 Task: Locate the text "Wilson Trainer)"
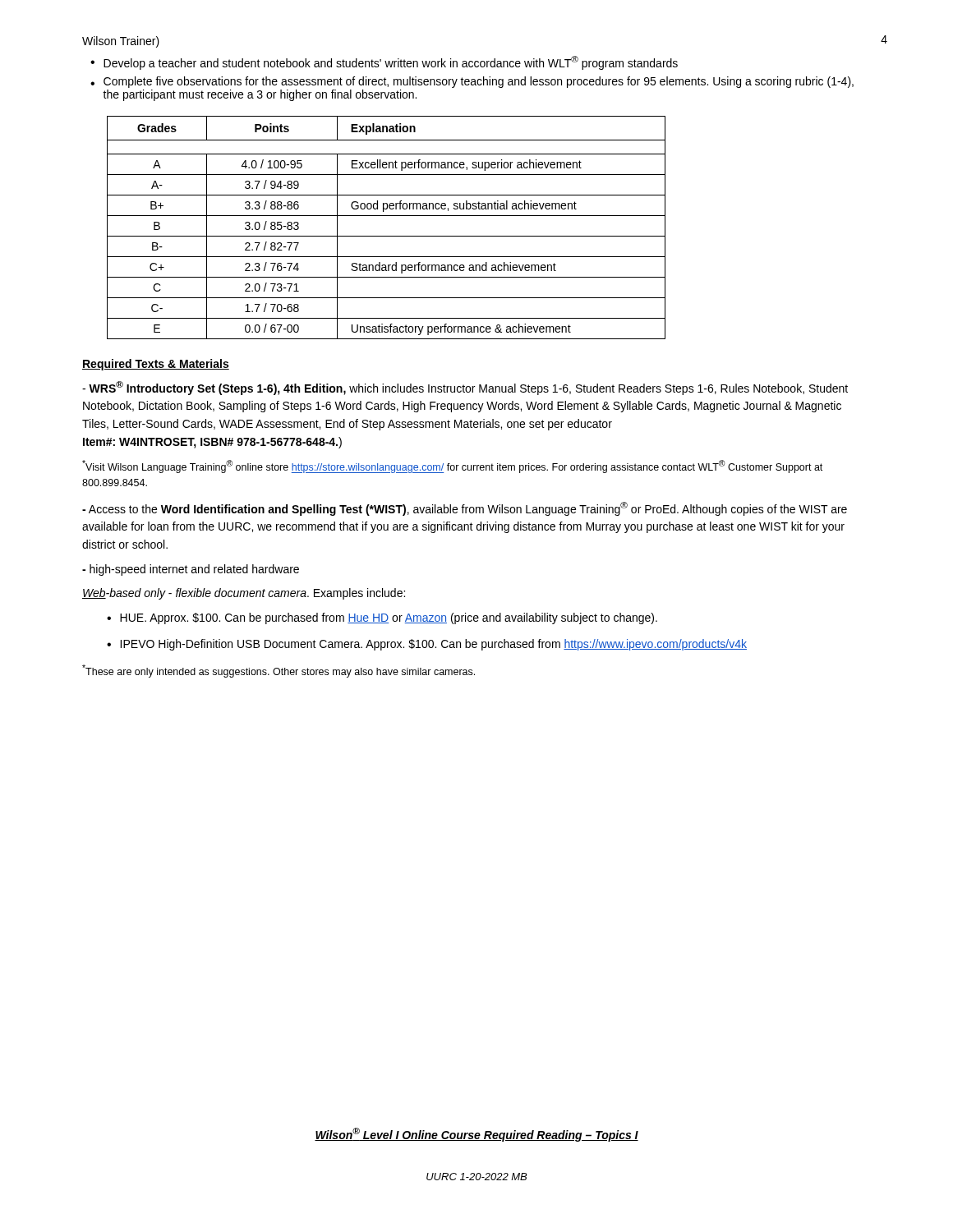pos(121,41)
